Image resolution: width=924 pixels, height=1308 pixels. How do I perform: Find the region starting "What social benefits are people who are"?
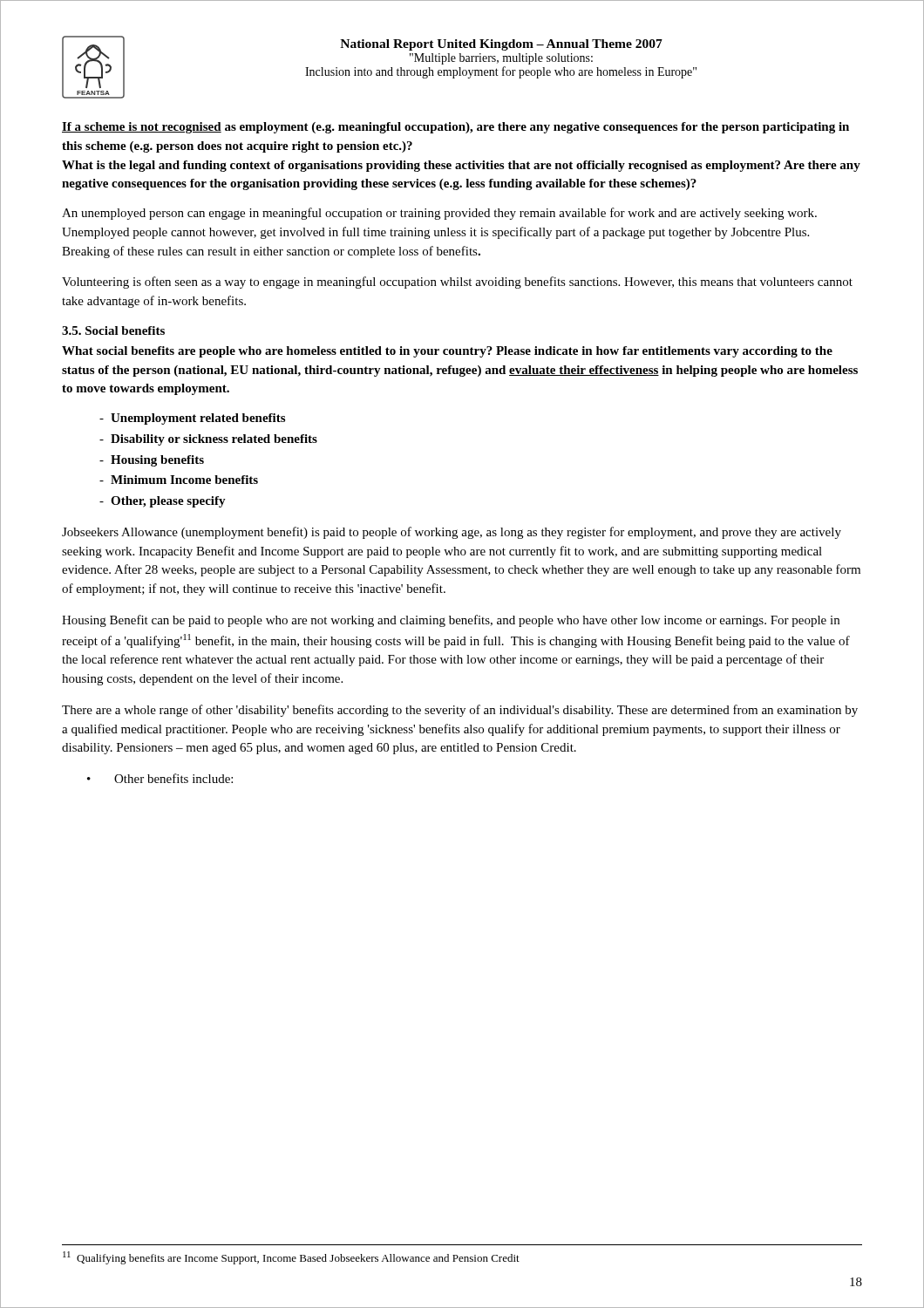click(x=460, y=369)
